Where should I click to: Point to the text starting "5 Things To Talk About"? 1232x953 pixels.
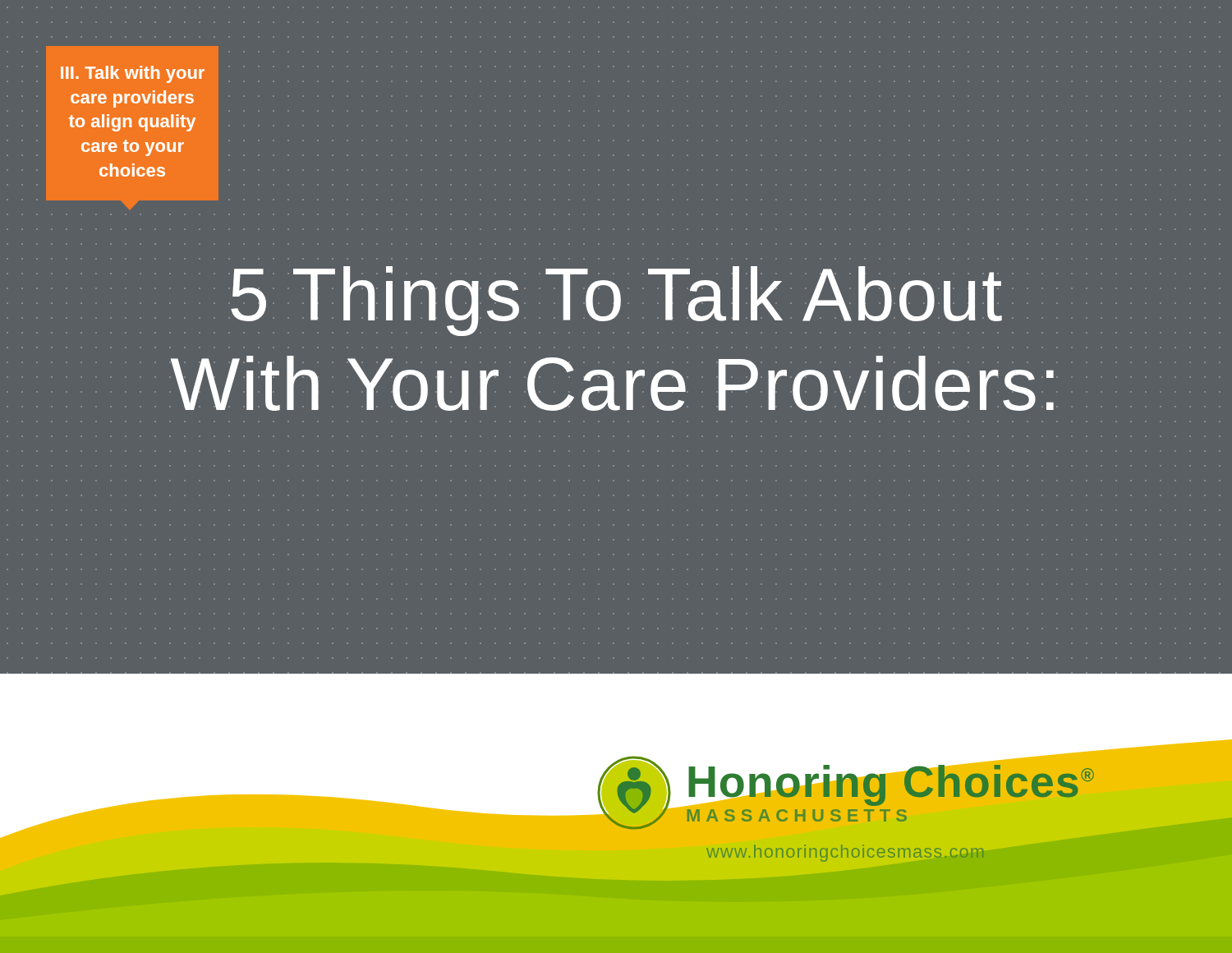pyautogui.click(x=616, y=340)
